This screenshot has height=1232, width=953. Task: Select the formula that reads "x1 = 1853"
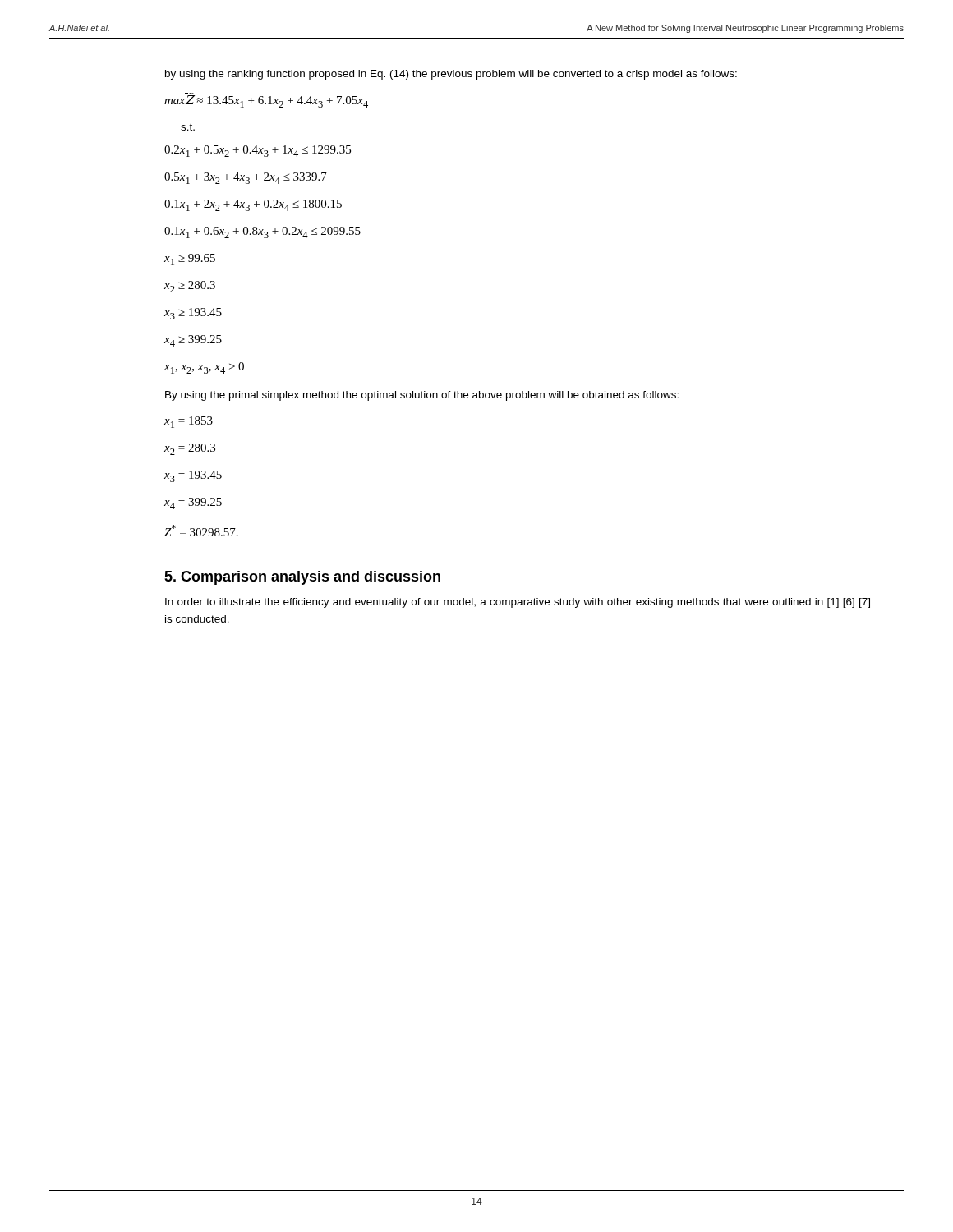(x=189, y=422)
